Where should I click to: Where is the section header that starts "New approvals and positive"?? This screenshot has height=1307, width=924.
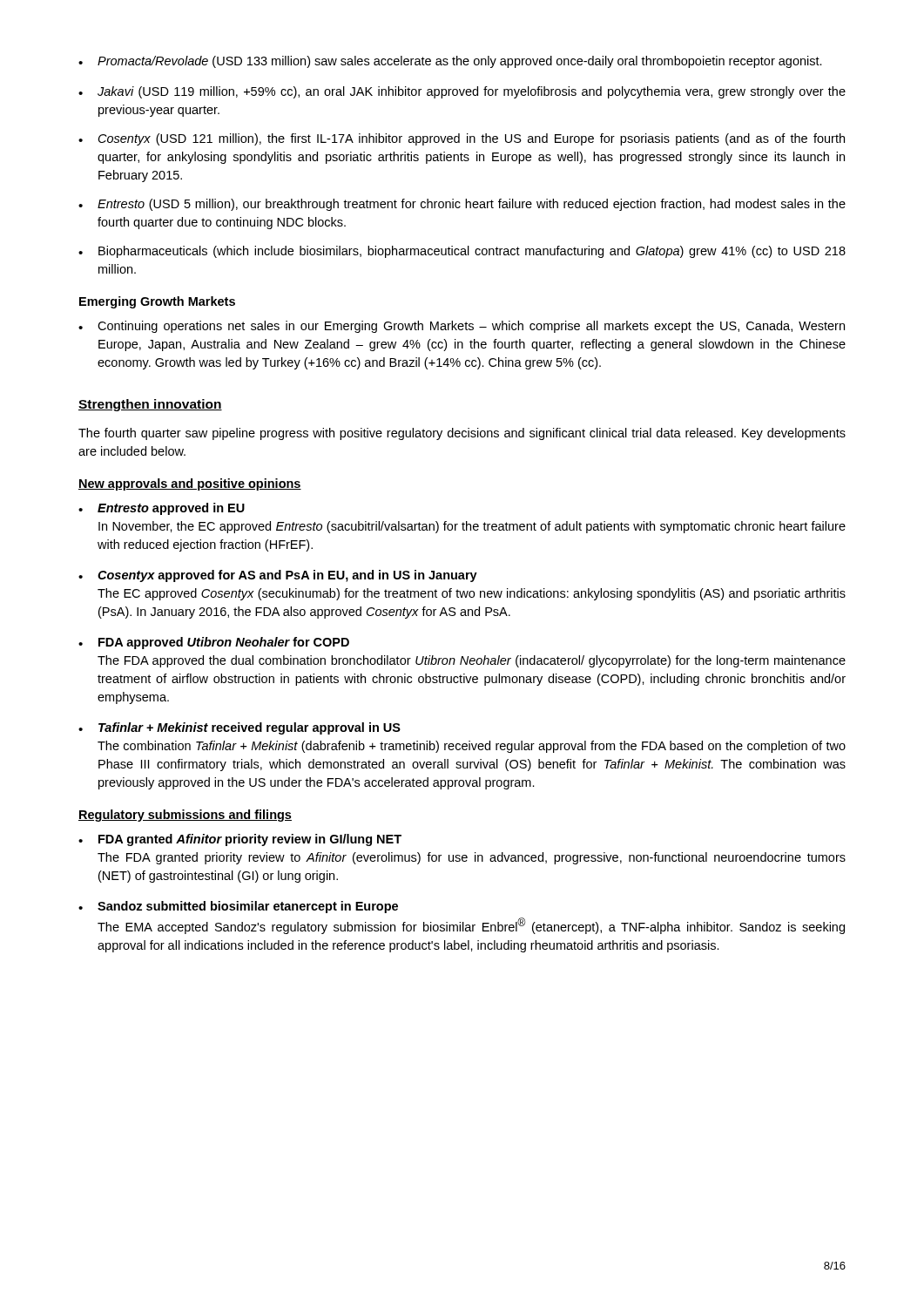point(190,484)
